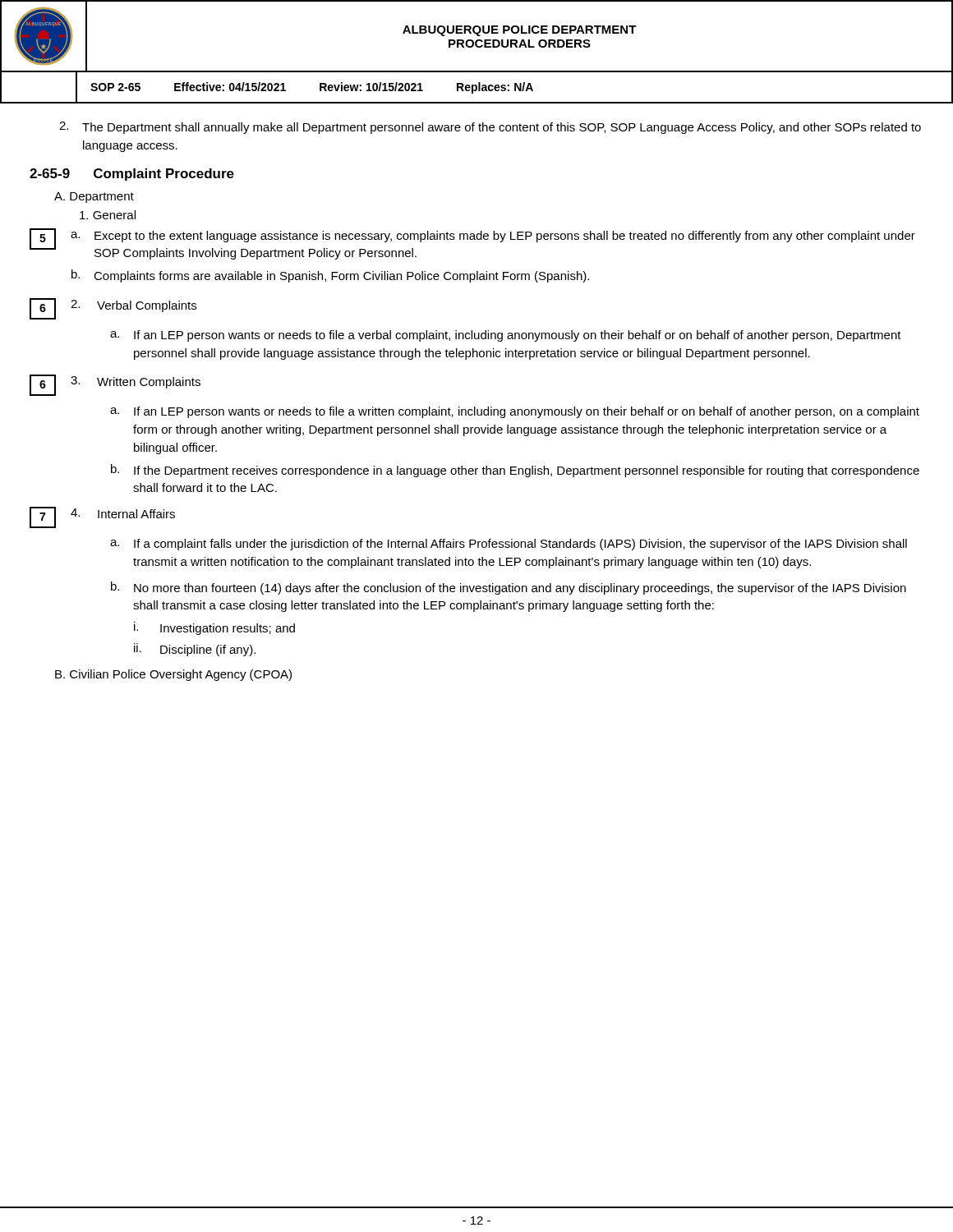Select the passage starting "2-65-9 Complaint Procedure"

132,174
